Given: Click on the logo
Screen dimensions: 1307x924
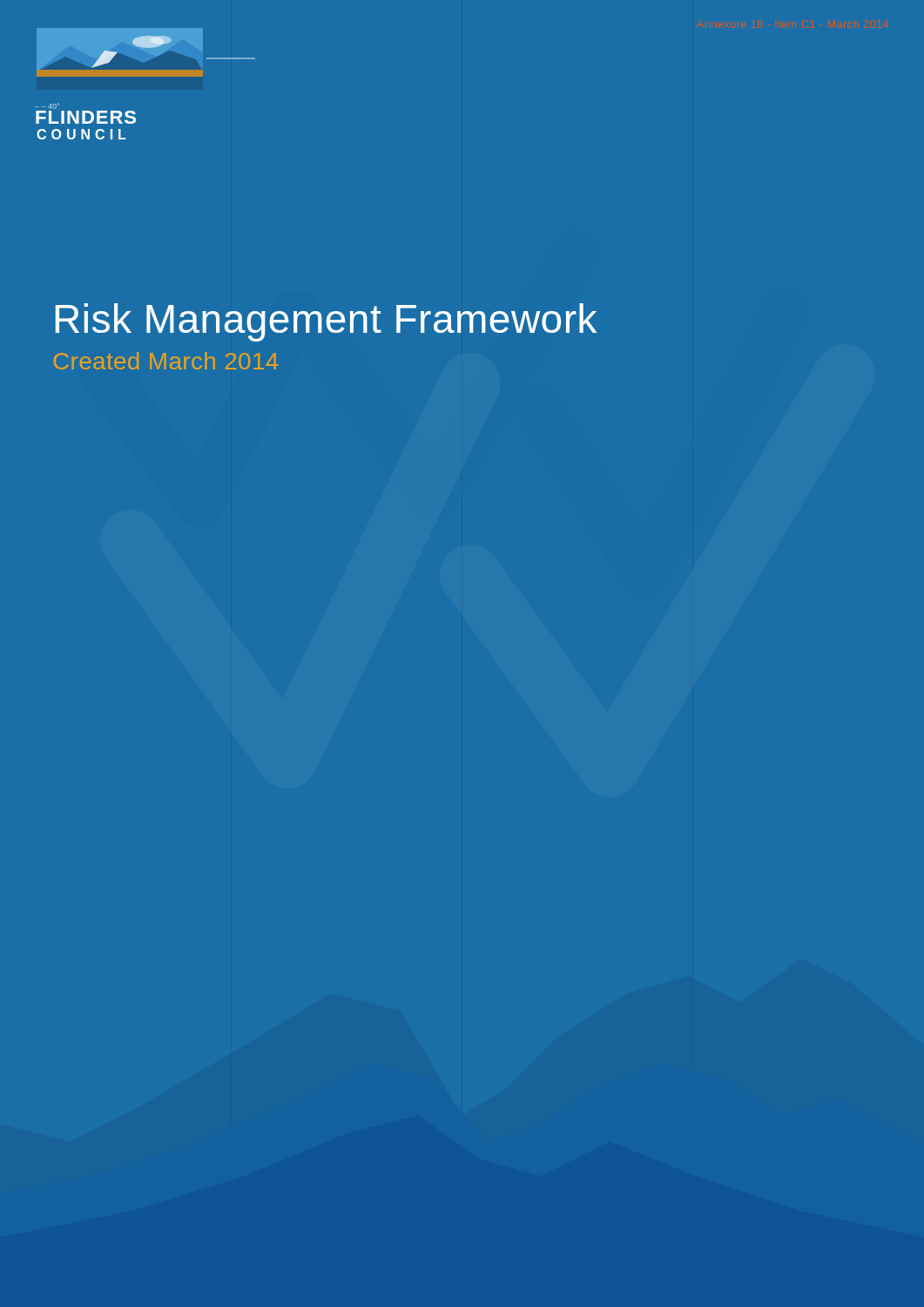Looking at the screenshot, I should pos(148,84).
